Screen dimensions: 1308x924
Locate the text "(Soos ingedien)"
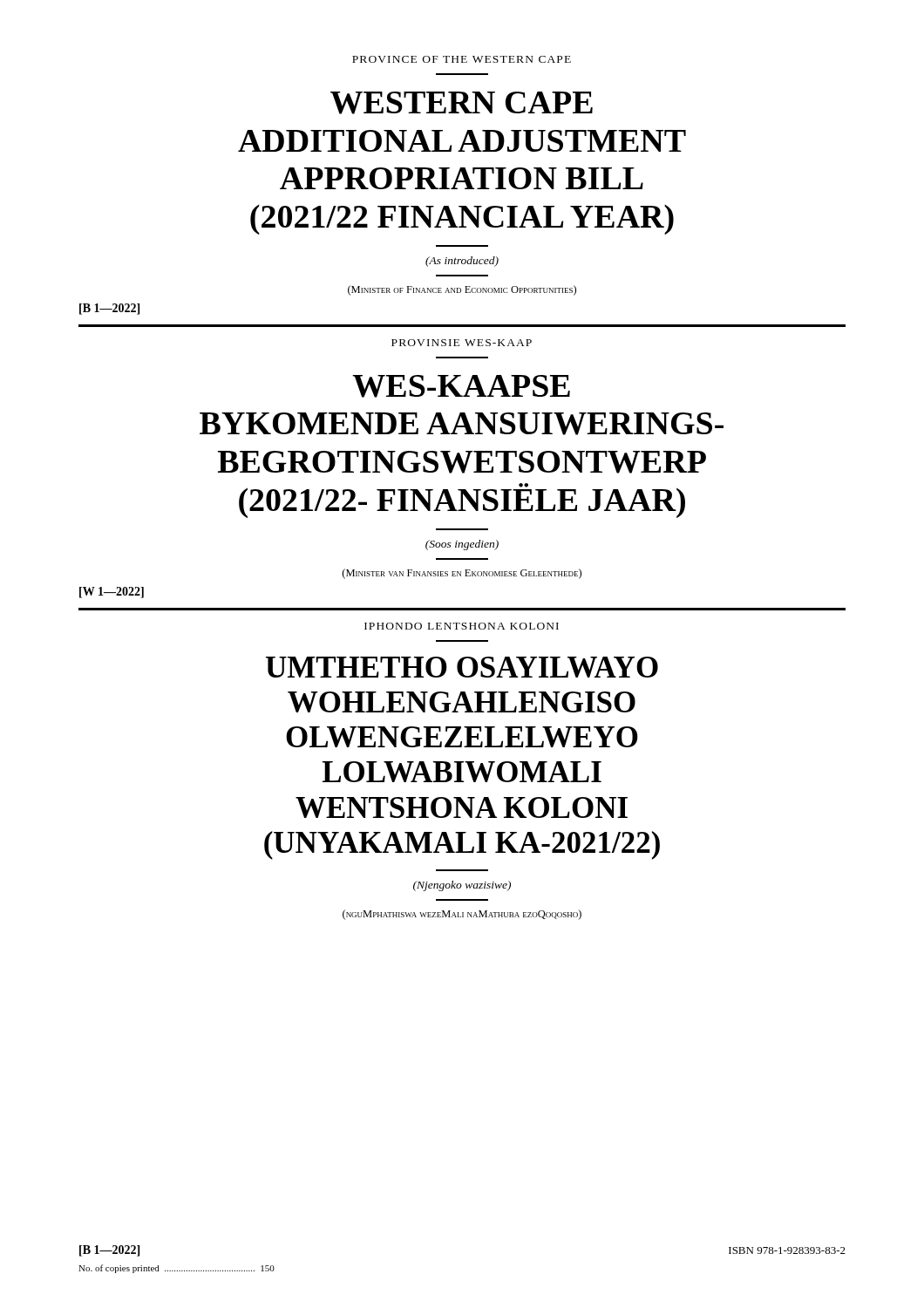[x=462, y=543]
